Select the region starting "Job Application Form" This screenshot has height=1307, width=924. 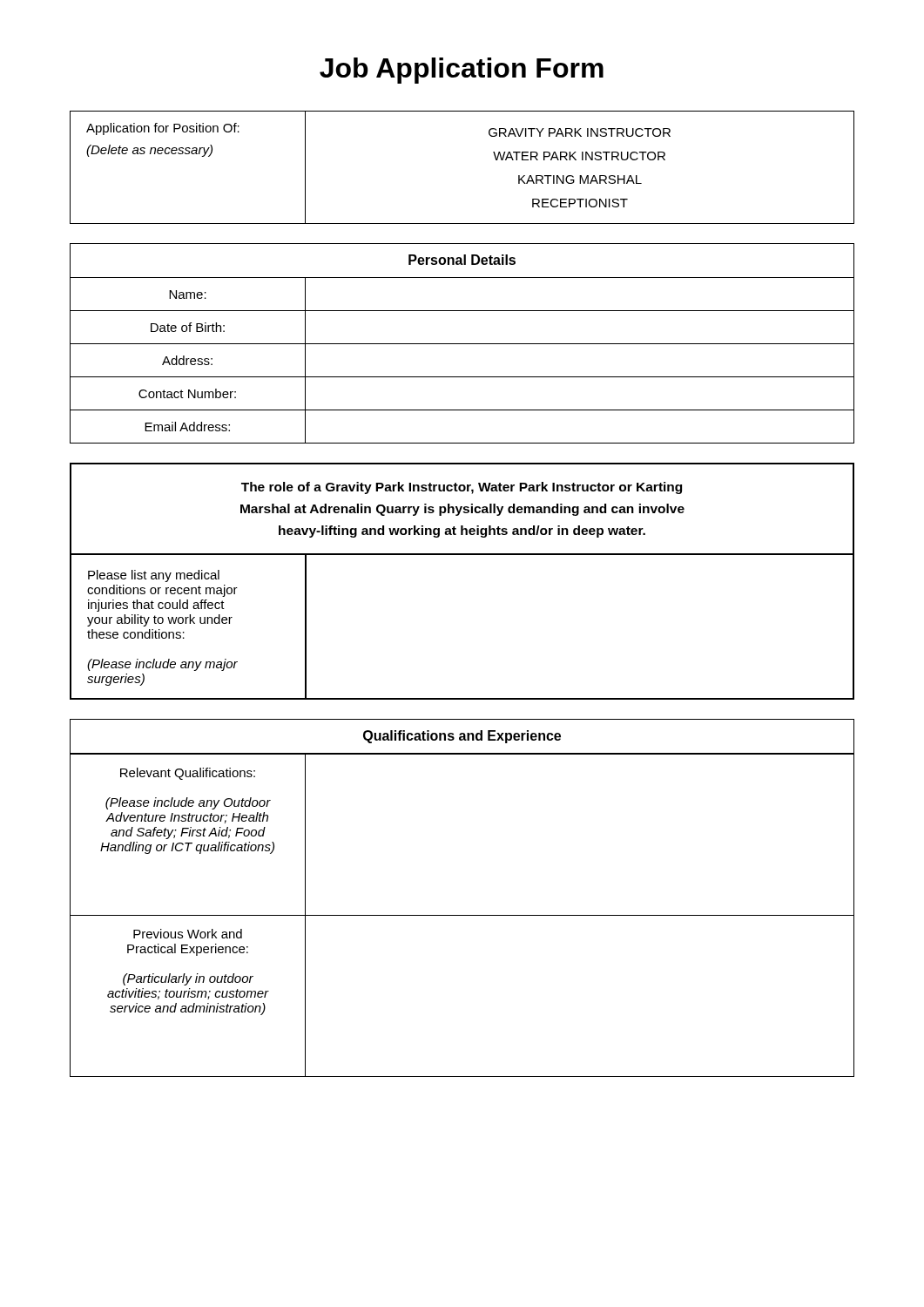coord(462,68)
